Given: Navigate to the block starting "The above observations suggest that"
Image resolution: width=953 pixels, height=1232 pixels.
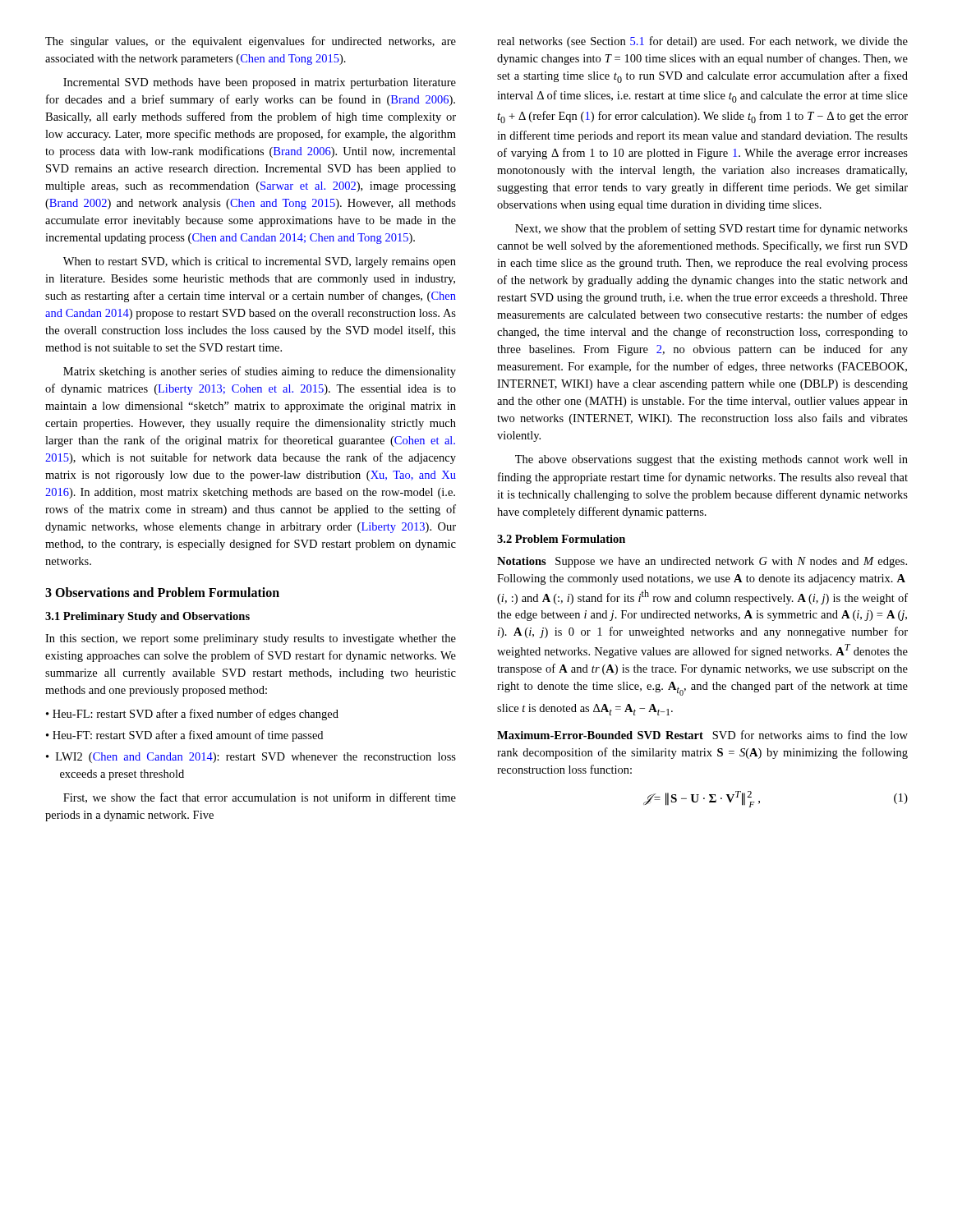Looking at the screenshot, I should tap(702, 486).
